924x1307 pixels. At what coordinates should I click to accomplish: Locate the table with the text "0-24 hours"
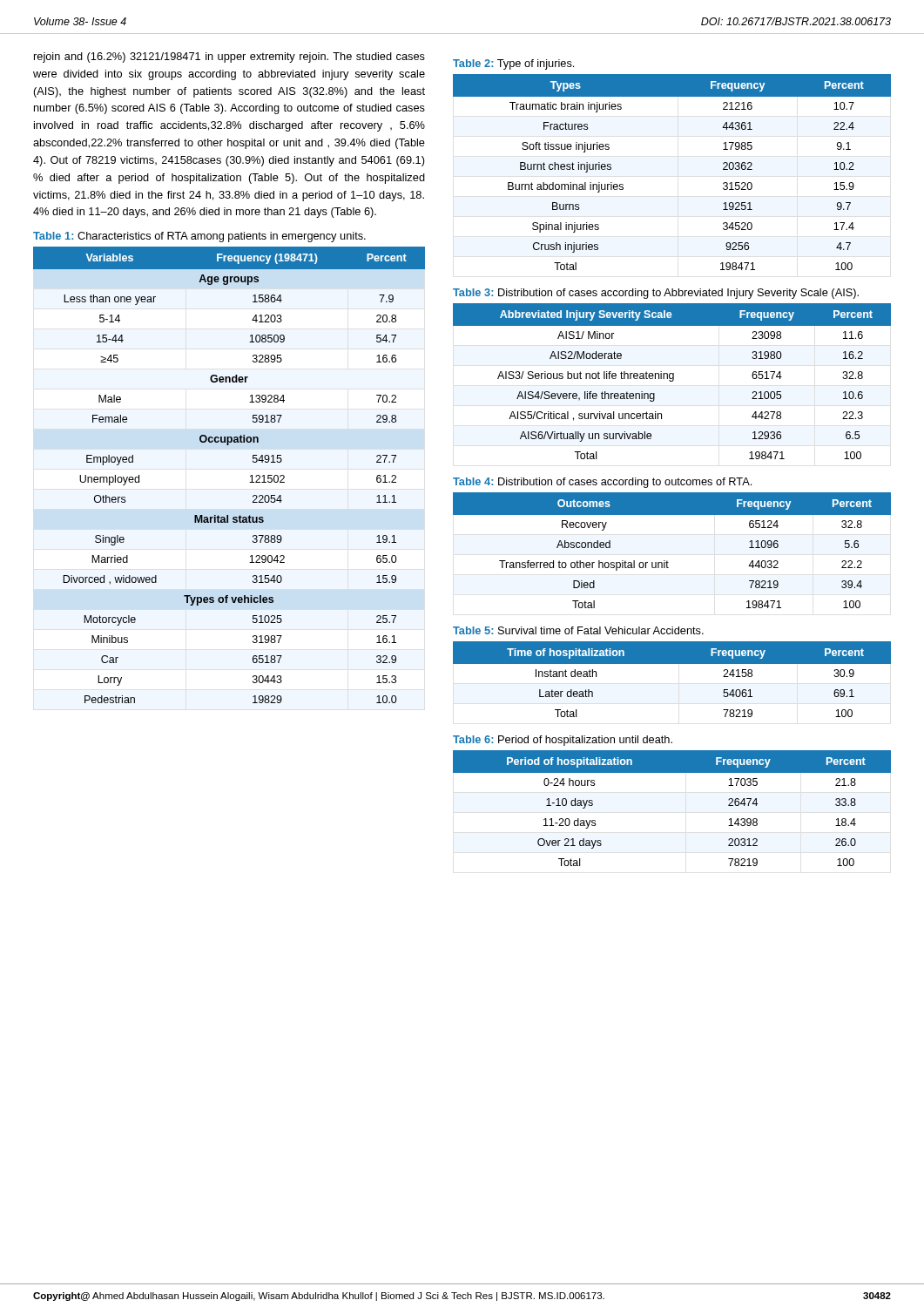coord(672,812)
